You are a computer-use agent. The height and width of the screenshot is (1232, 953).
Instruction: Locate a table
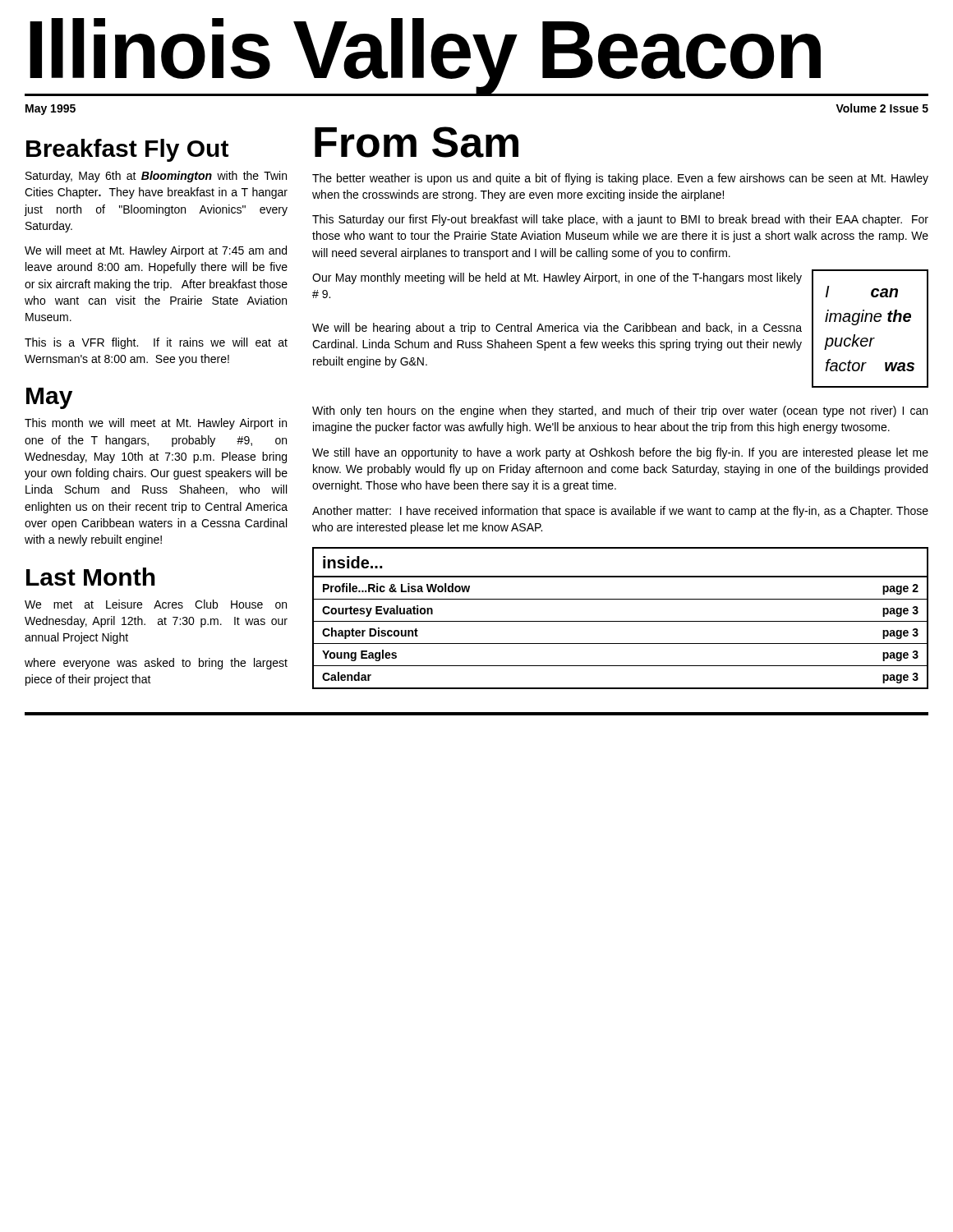620,618
